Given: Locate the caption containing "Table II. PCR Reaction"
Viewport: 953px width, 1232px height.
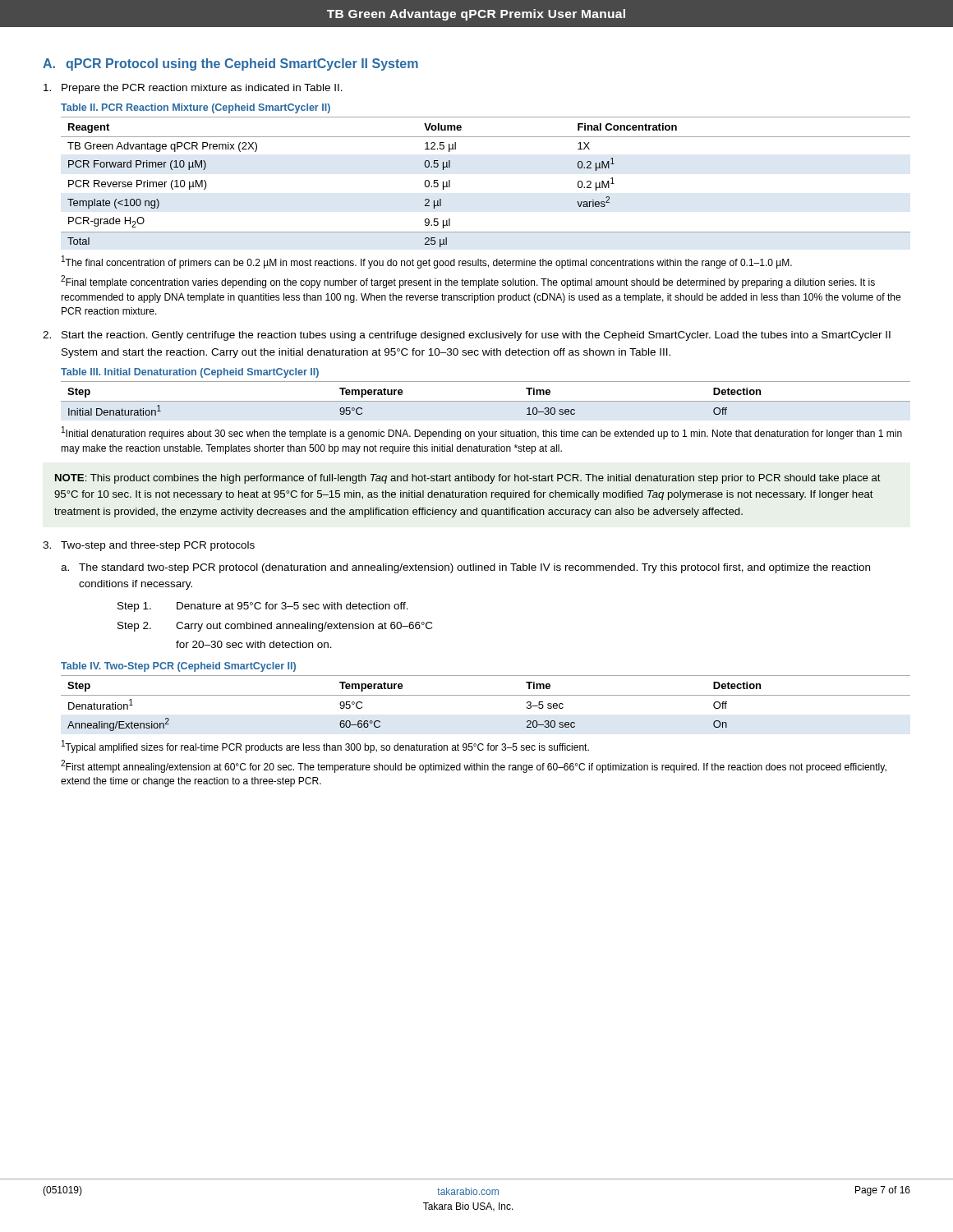Looking at the screenshot, I should coord(196,108).
